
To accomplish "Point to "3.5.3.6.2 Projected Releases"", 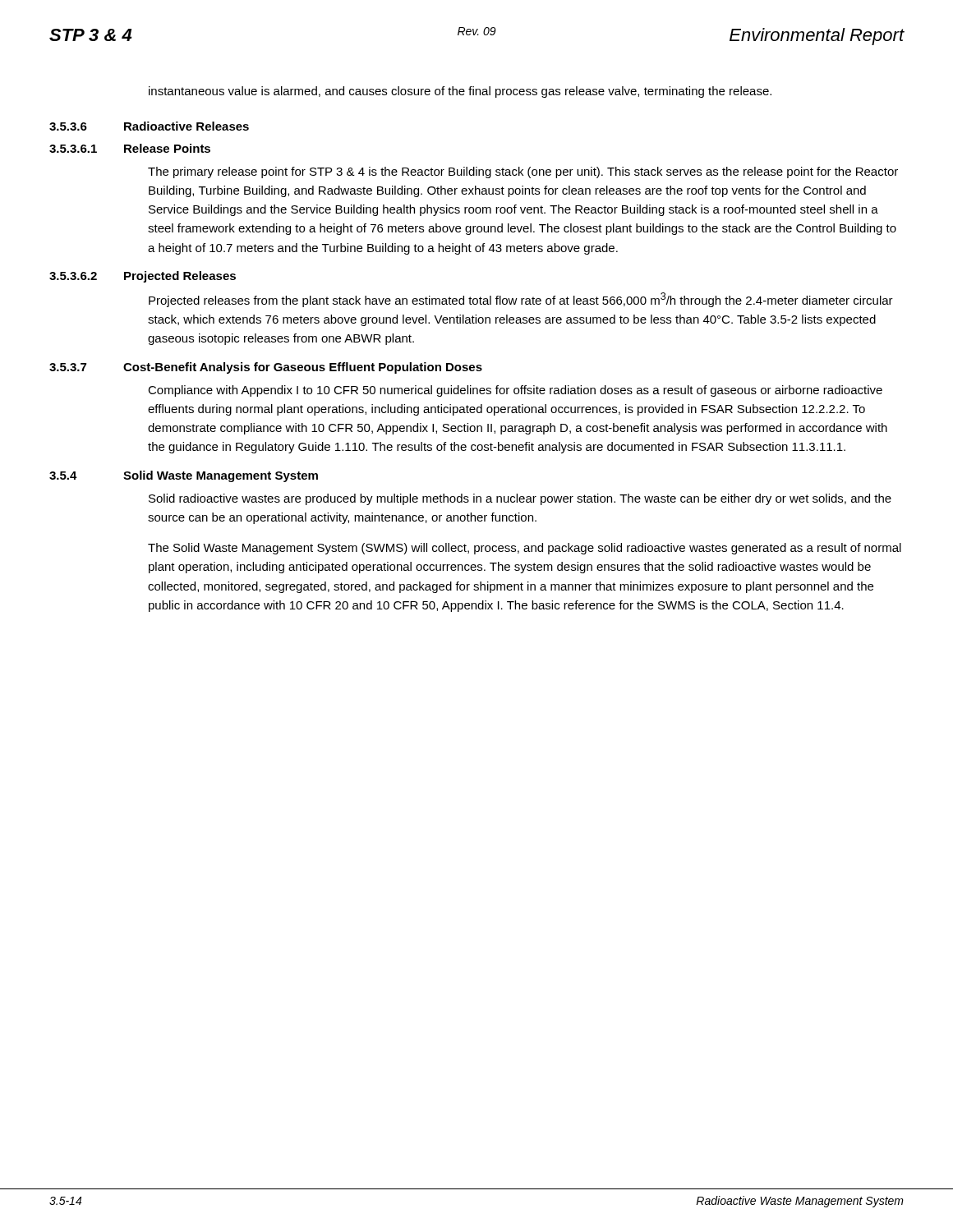I will pyautogui.click(x=143, y=277).
